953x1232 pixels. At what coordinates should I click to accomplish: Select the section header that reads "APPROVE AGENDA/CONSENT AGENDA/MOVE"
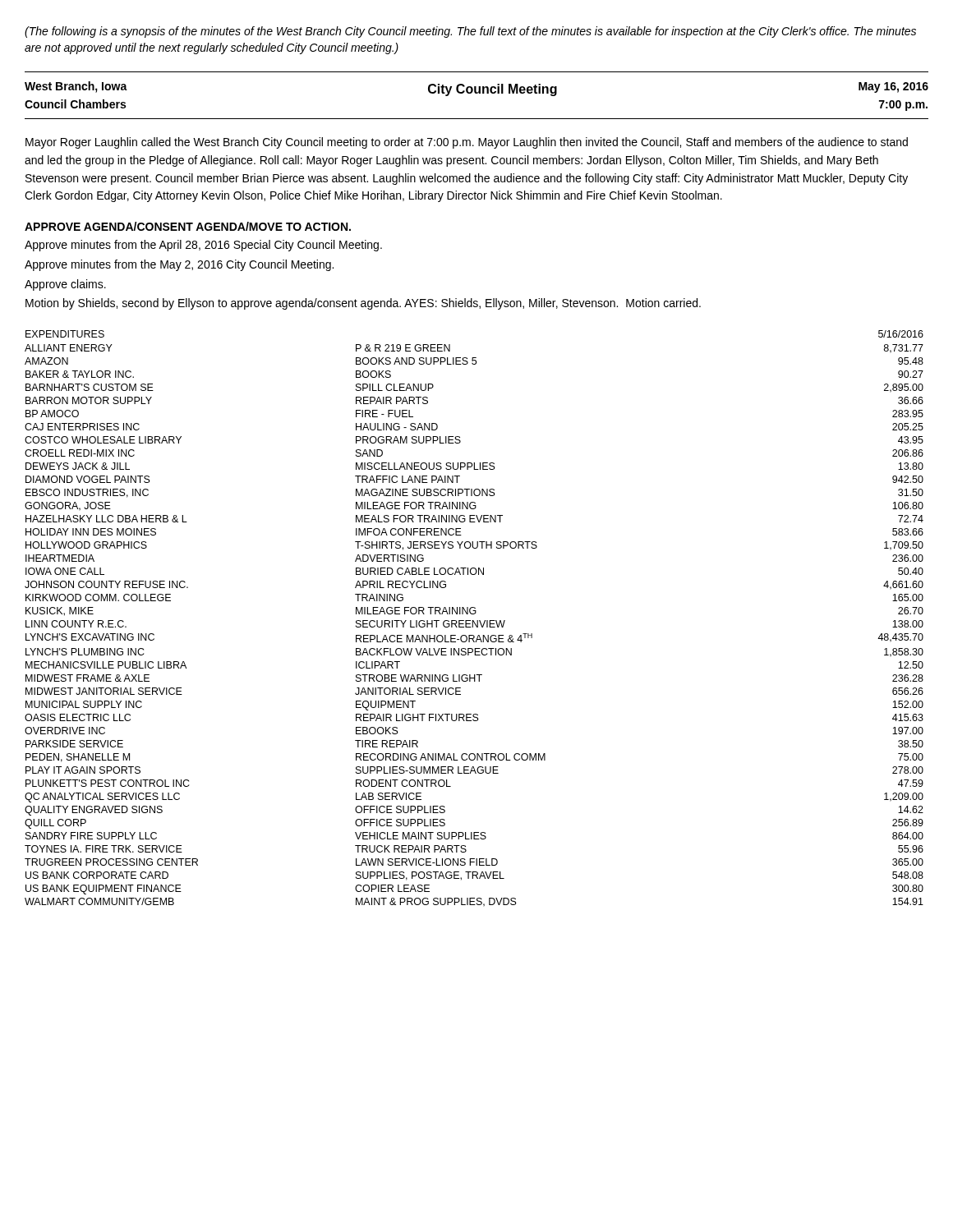[x=188, y=227]
